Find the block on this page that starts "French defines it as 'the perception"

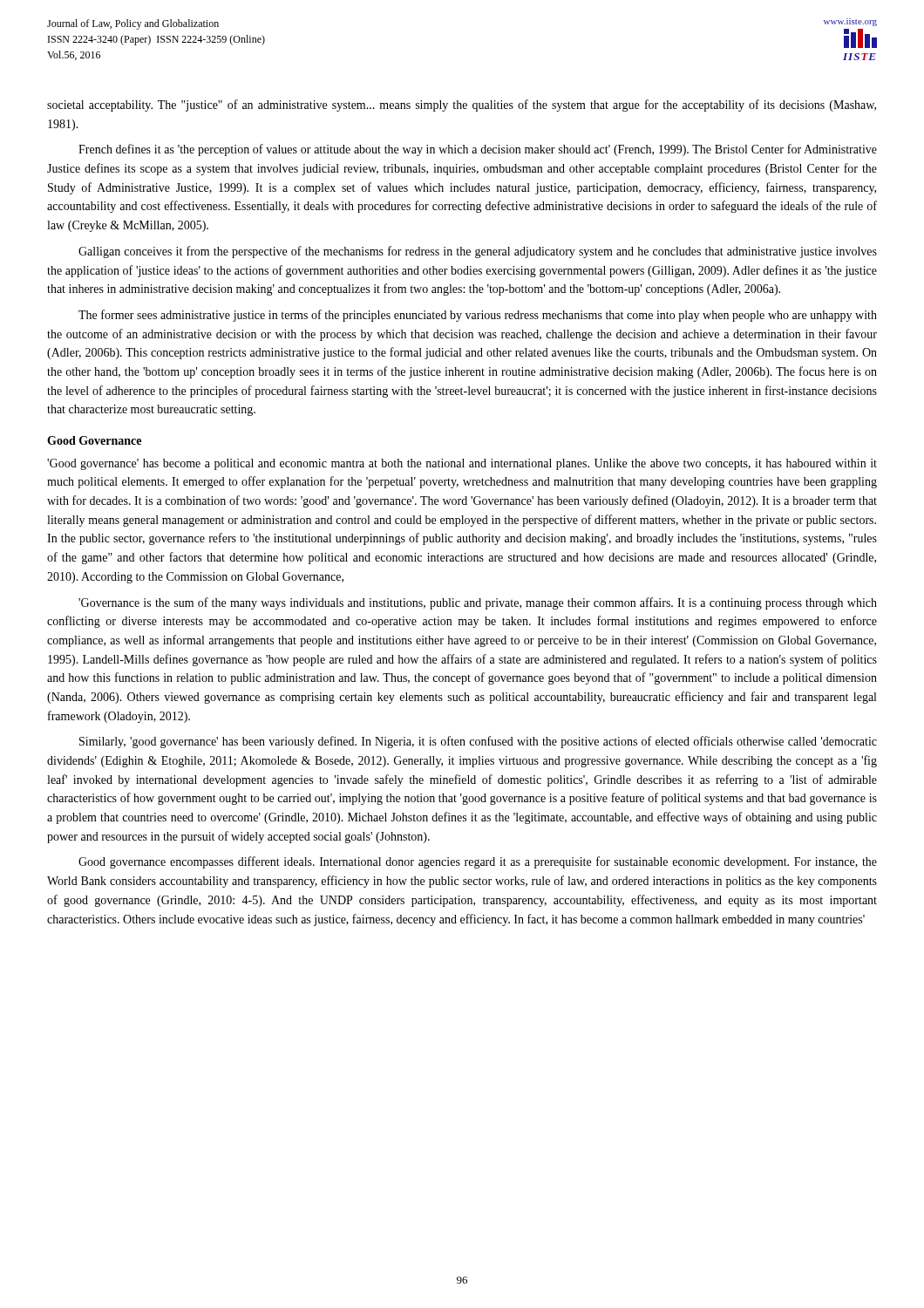(462, 188)
